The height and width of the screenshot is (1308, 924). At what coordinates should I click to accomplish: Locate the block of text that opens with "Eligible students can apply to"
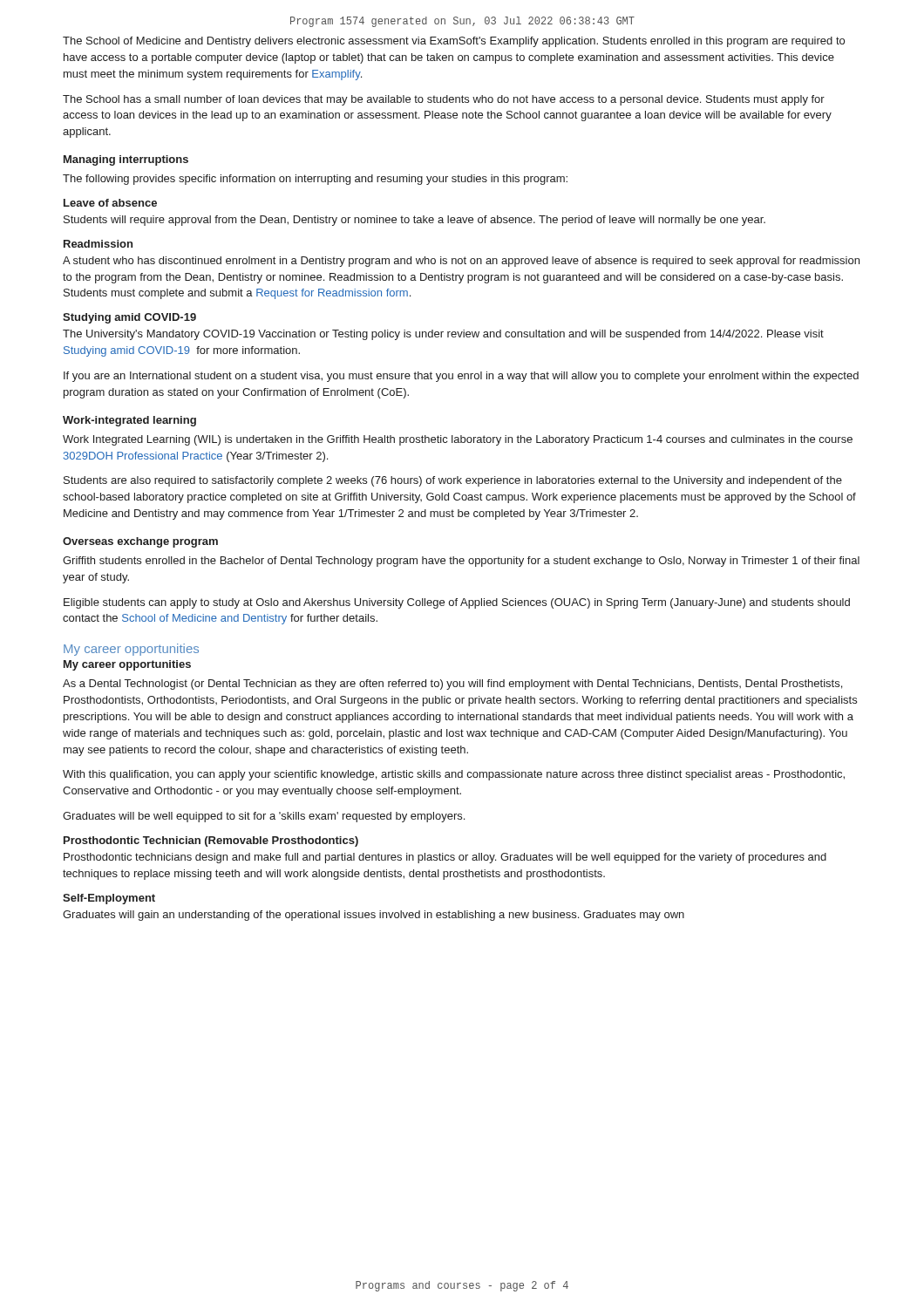tap(462, 611)
